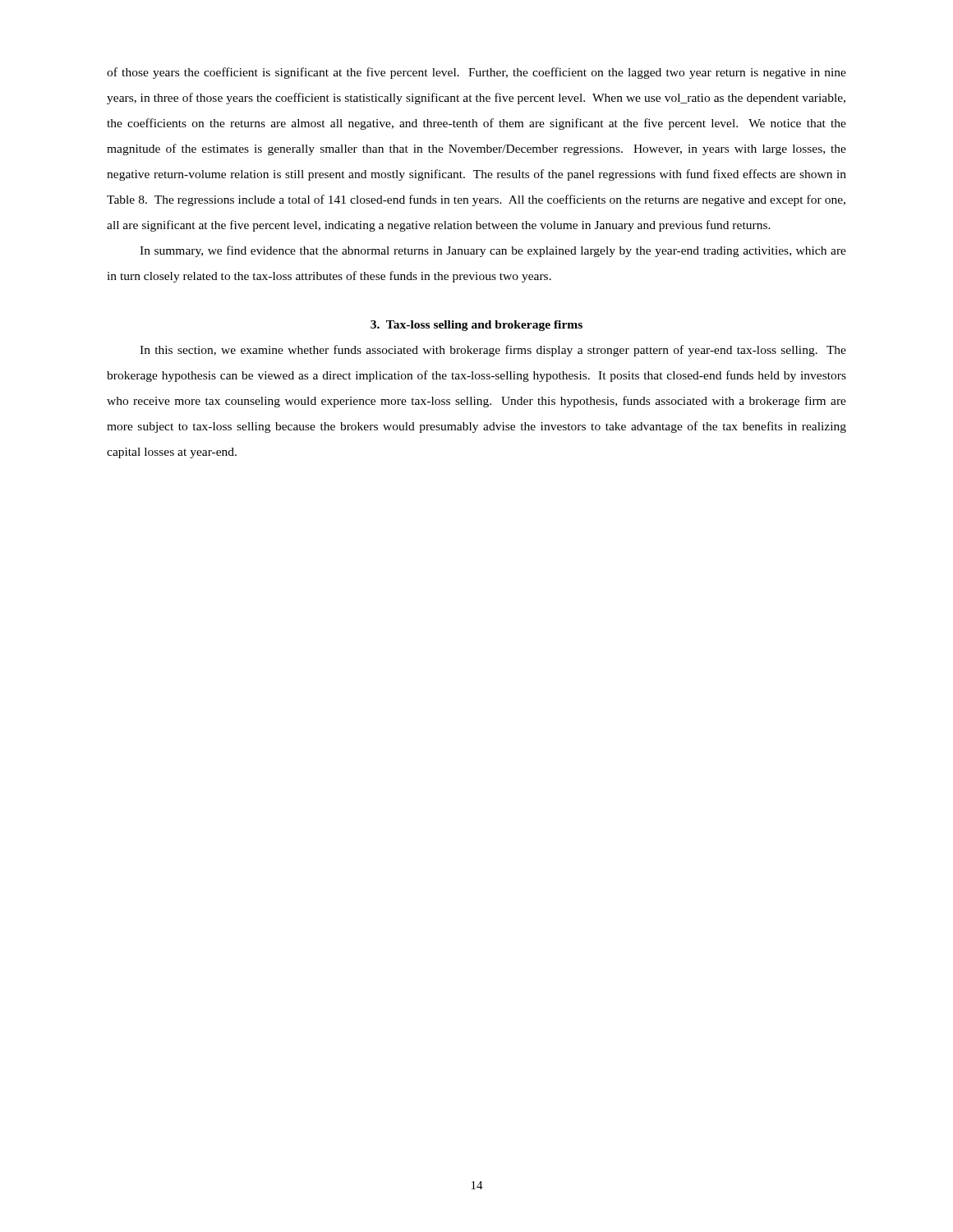Screen dimensions: 1232x953
Task: Click on the text block that reads "In this section, we examine"
Action: coord(476,400)
